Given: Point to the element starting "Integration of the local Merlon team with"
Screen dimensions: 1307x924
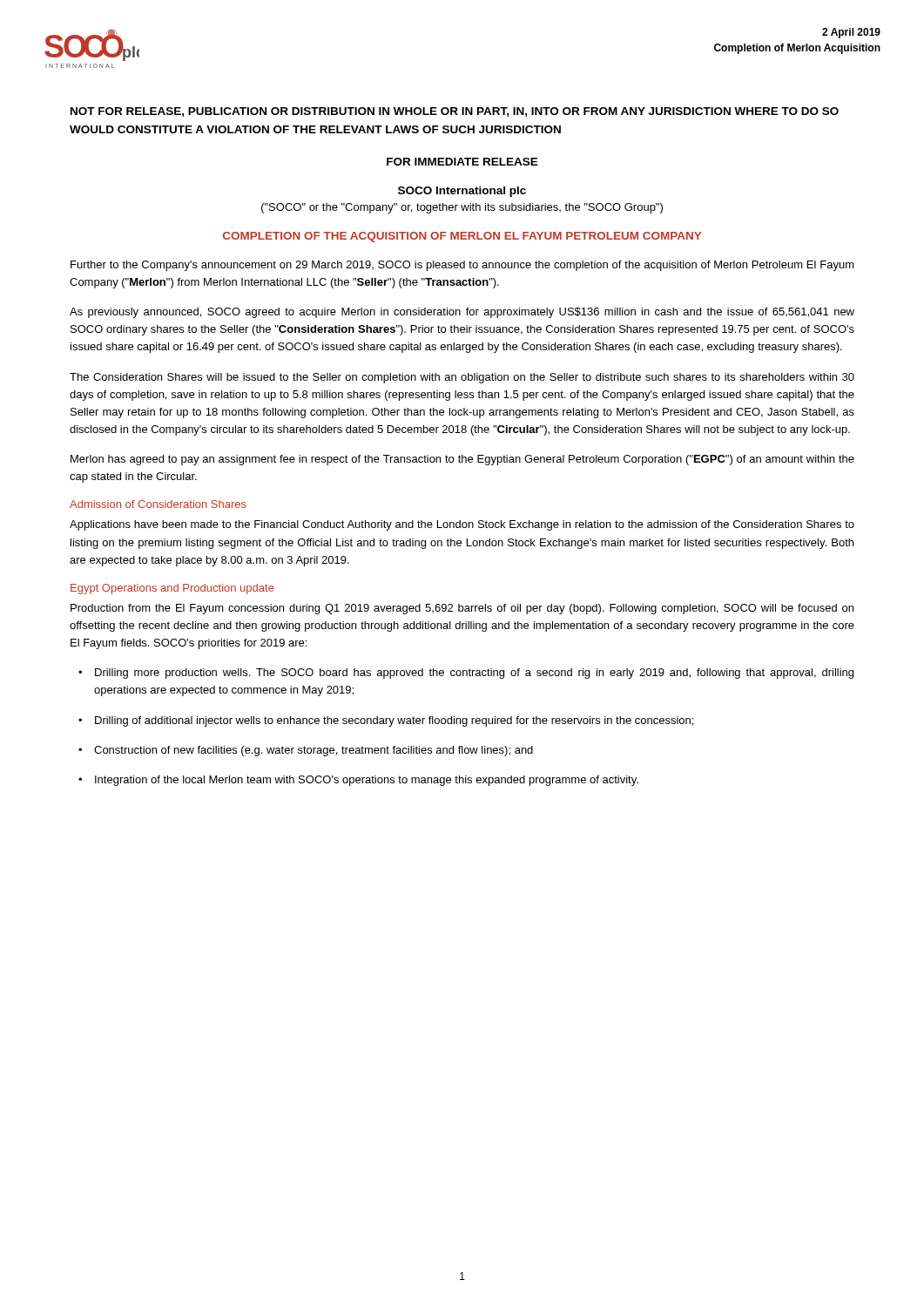Looking at the screenshot, I should tap(367, 779).
